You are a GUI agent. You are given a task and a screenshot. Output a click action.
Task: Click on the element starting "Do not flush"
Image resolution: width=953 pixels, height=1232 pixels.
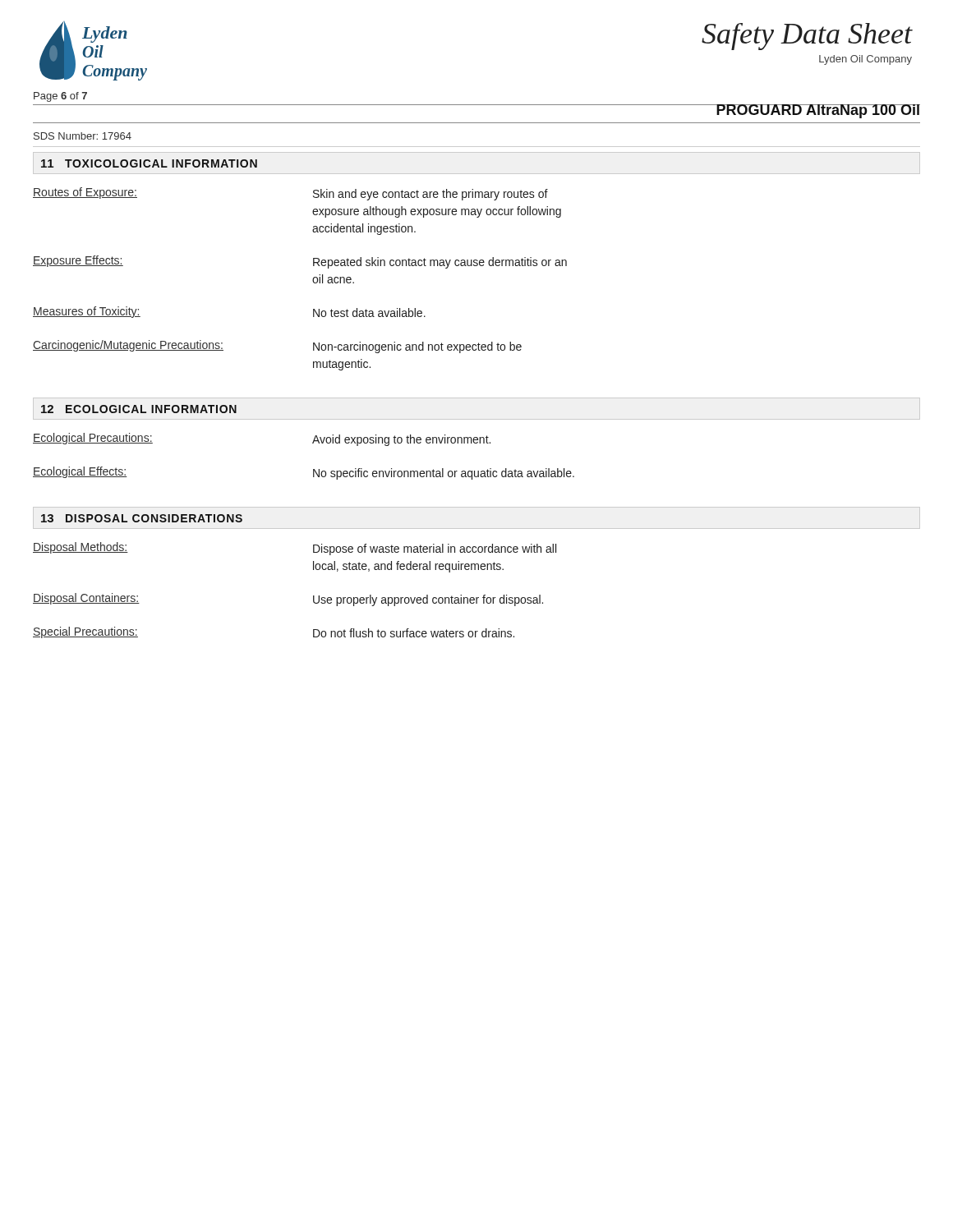[414, 633]
